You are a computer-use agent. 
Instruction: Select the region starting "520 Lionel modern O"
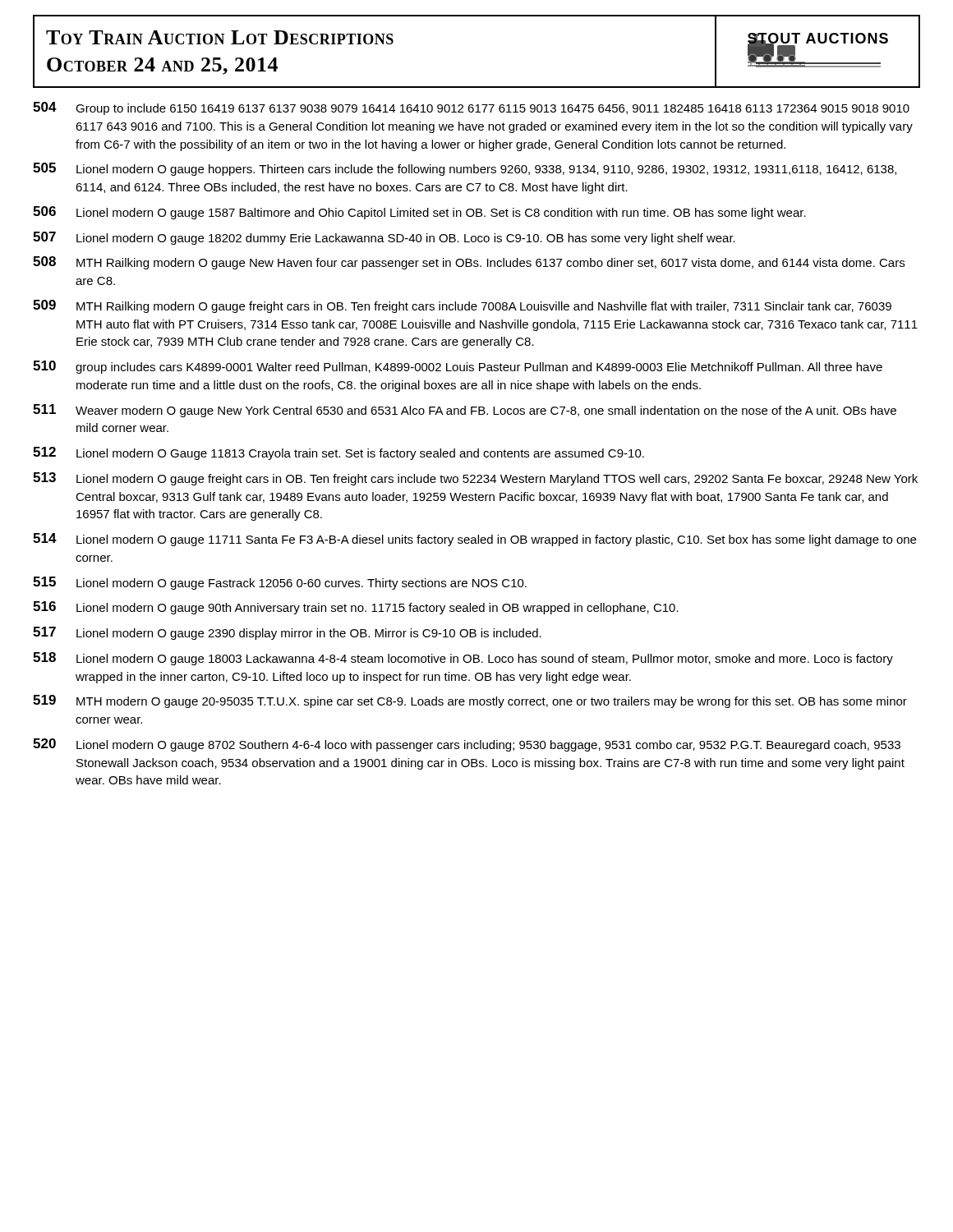[476, 763]
